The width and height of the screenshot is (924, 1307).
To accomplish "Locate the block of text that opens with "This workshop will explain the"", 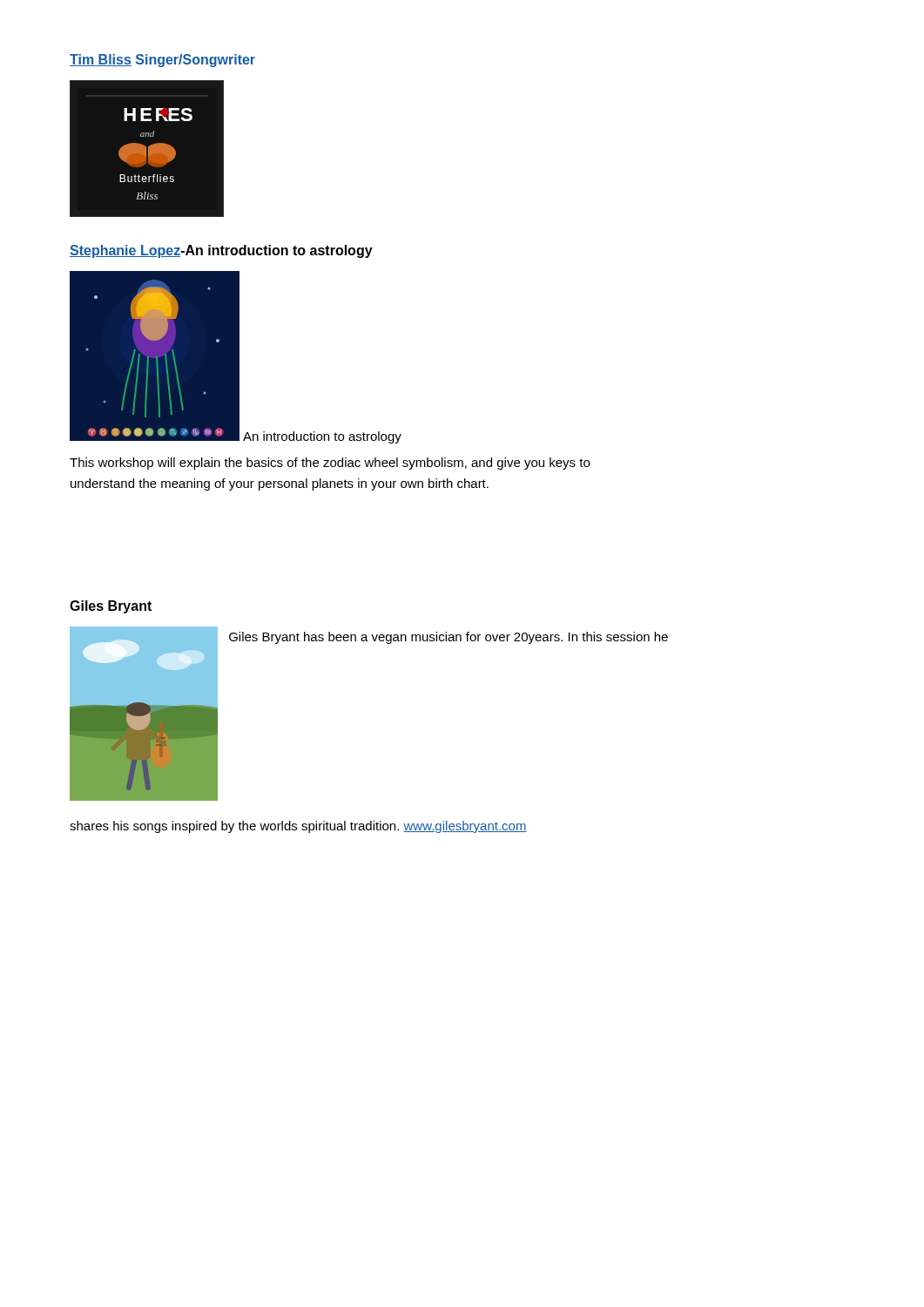I will 330,473.
